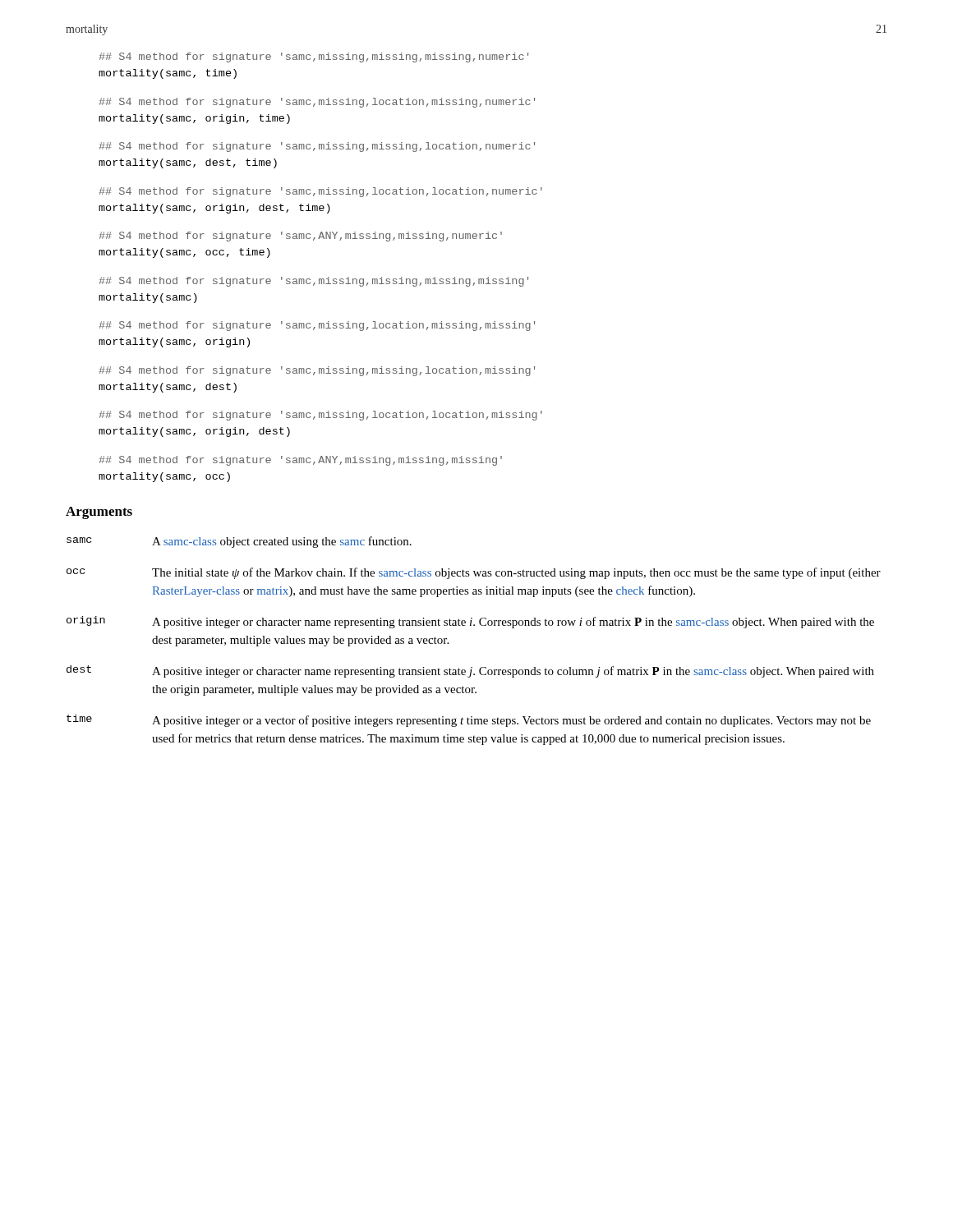Find the section header
The height and width of the screenshot is (1232, 953).
tap(99, 511)
